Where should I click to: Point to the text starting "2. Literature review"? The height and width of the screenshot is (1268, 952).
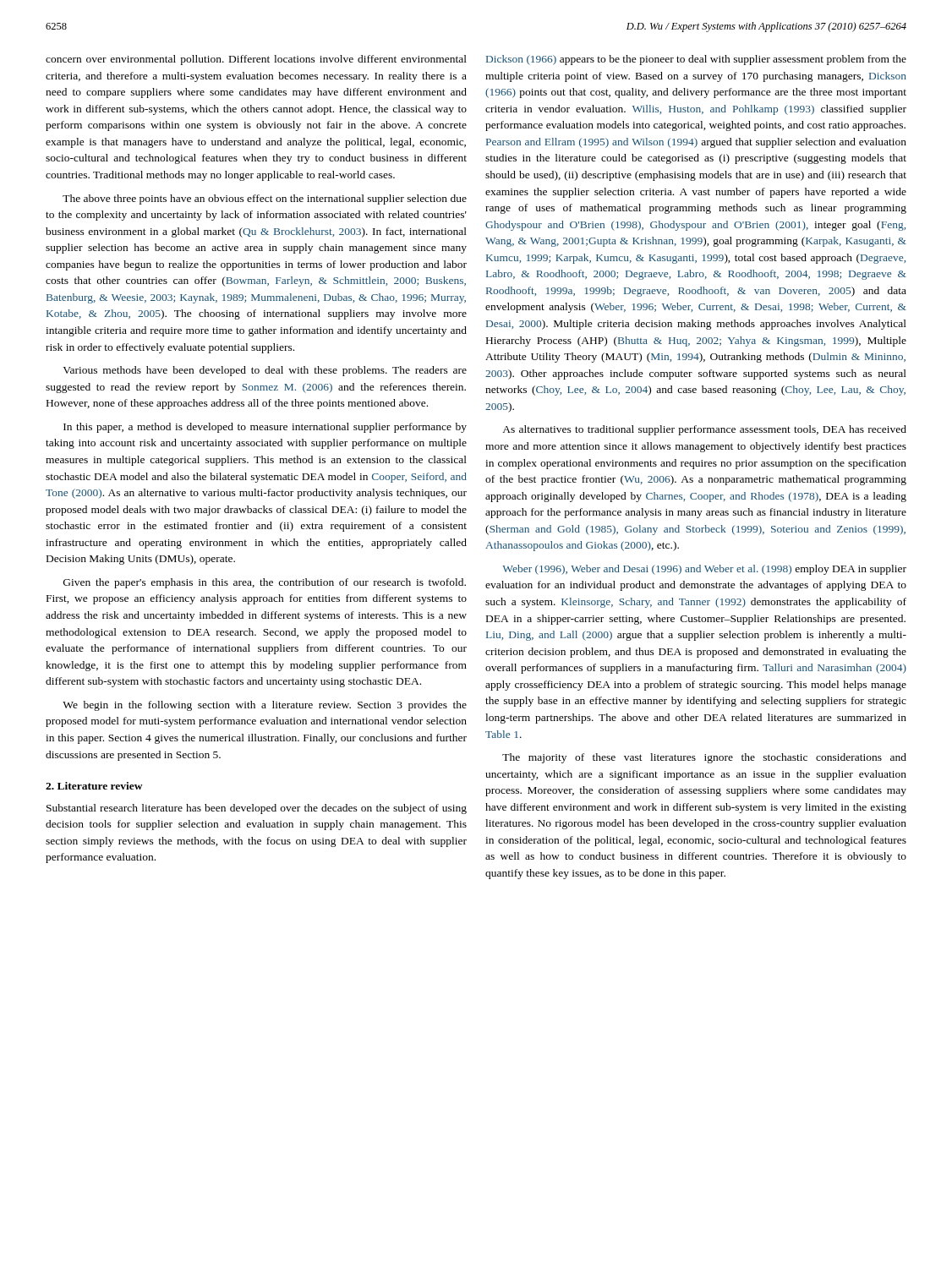click(94, 786)
